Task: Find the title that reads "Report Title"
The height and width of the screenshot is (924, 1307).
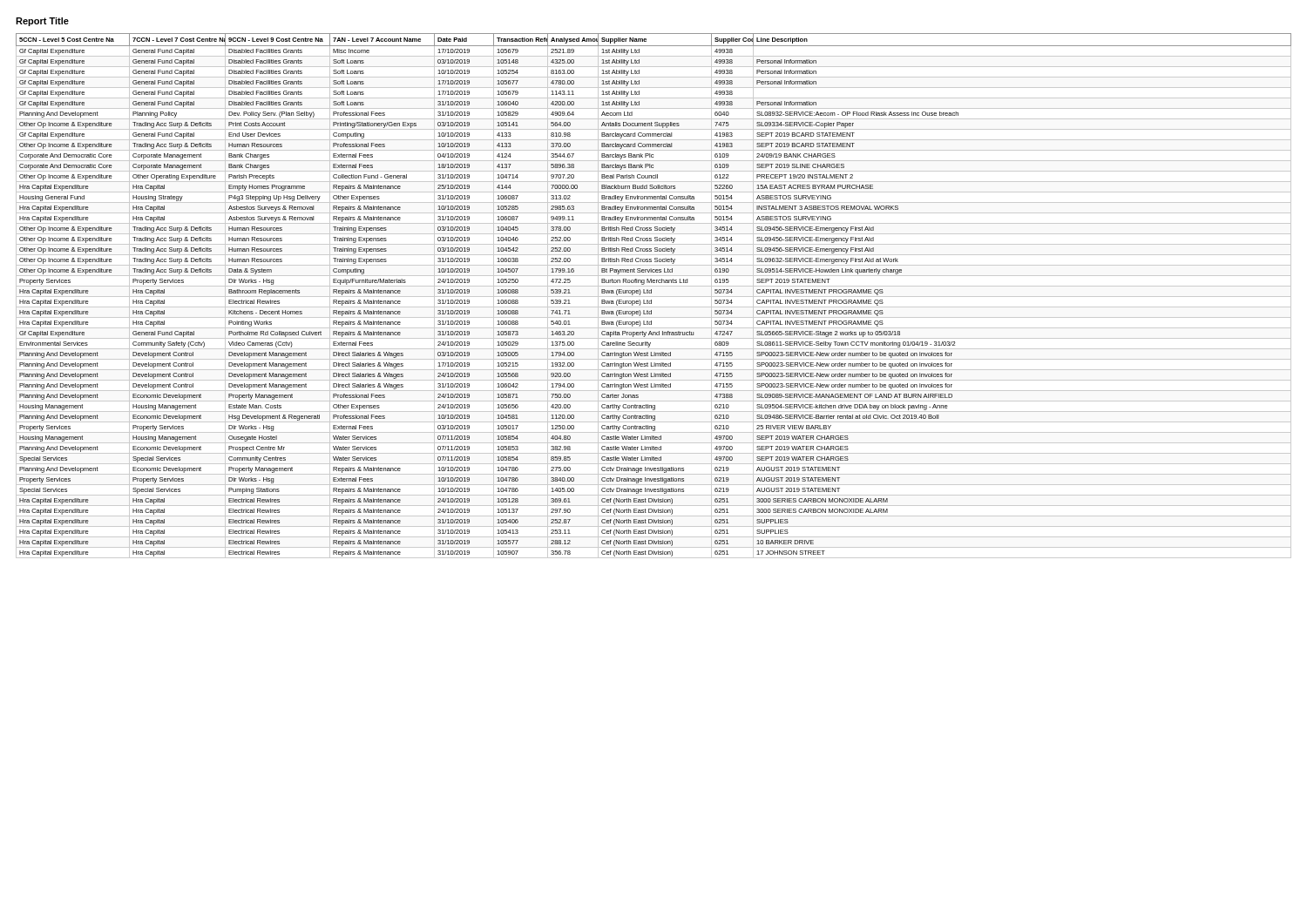Action: pos(42,21)
